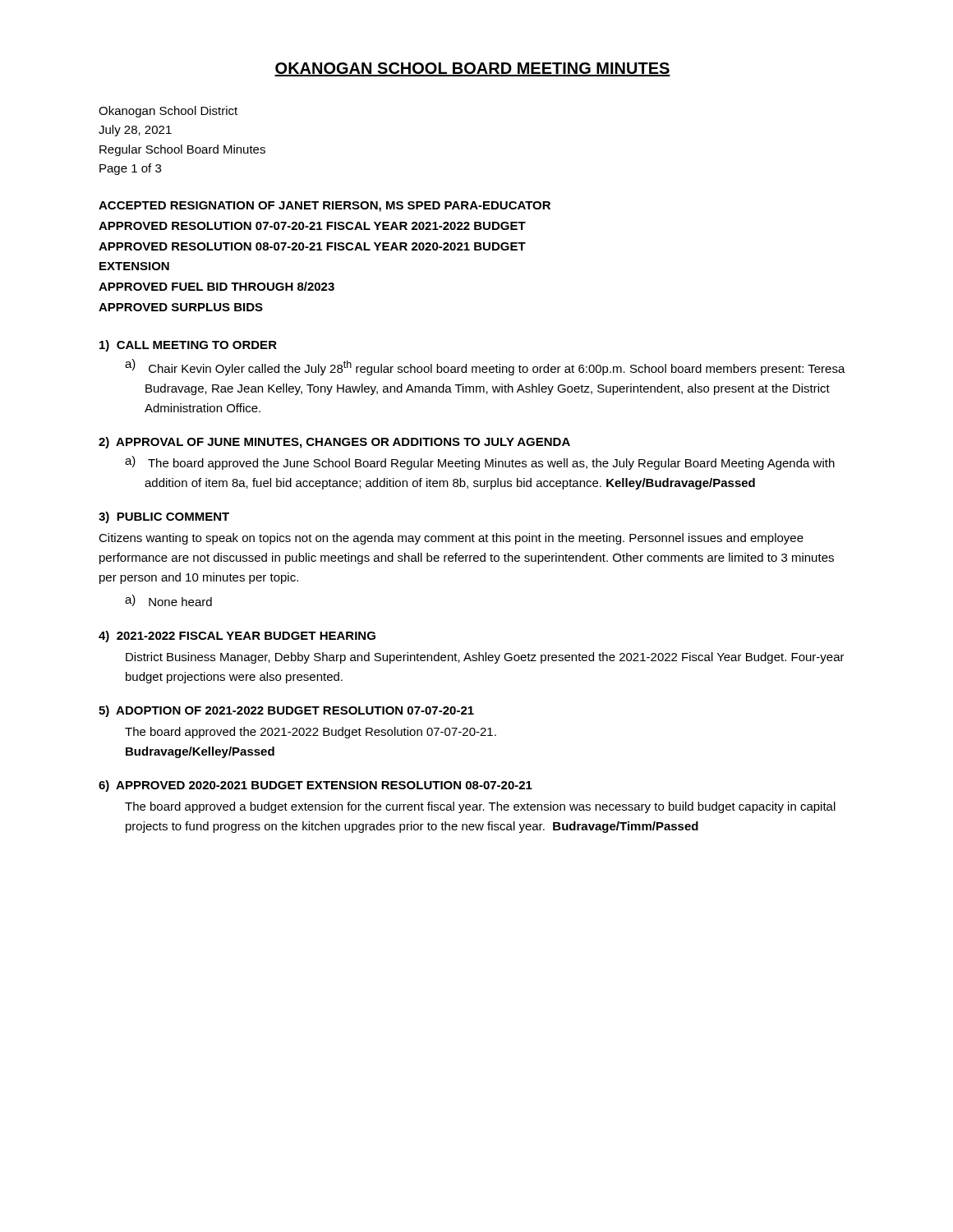
Task: Locate the list item that reads "a) Chair Kevin Oyler"
Action: pyautogui.click(x=486, y=387)
